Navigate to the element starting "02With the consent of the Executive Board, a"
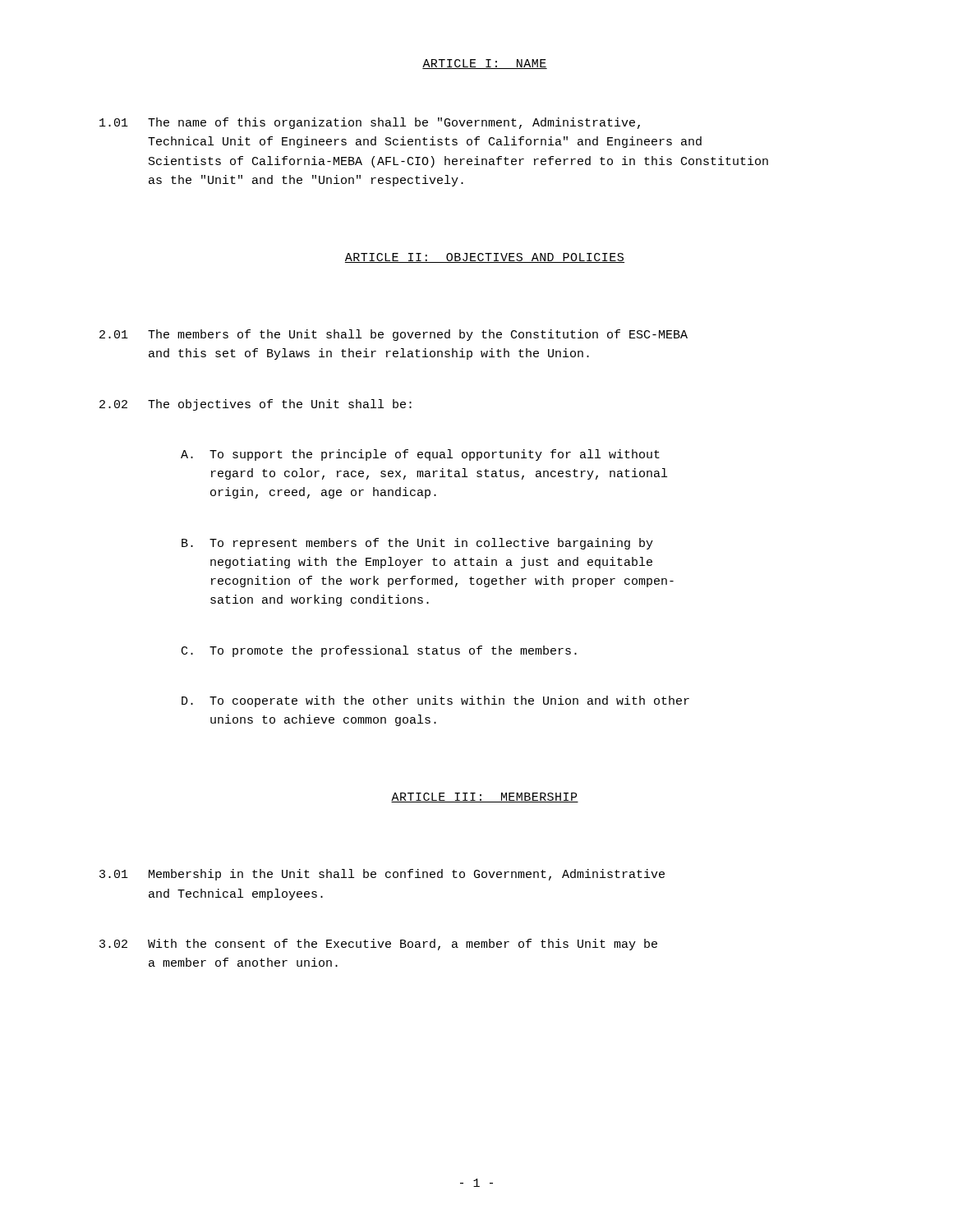Image resolution: width=953 pixels, height=1232 pixels. tap(483, 954)
